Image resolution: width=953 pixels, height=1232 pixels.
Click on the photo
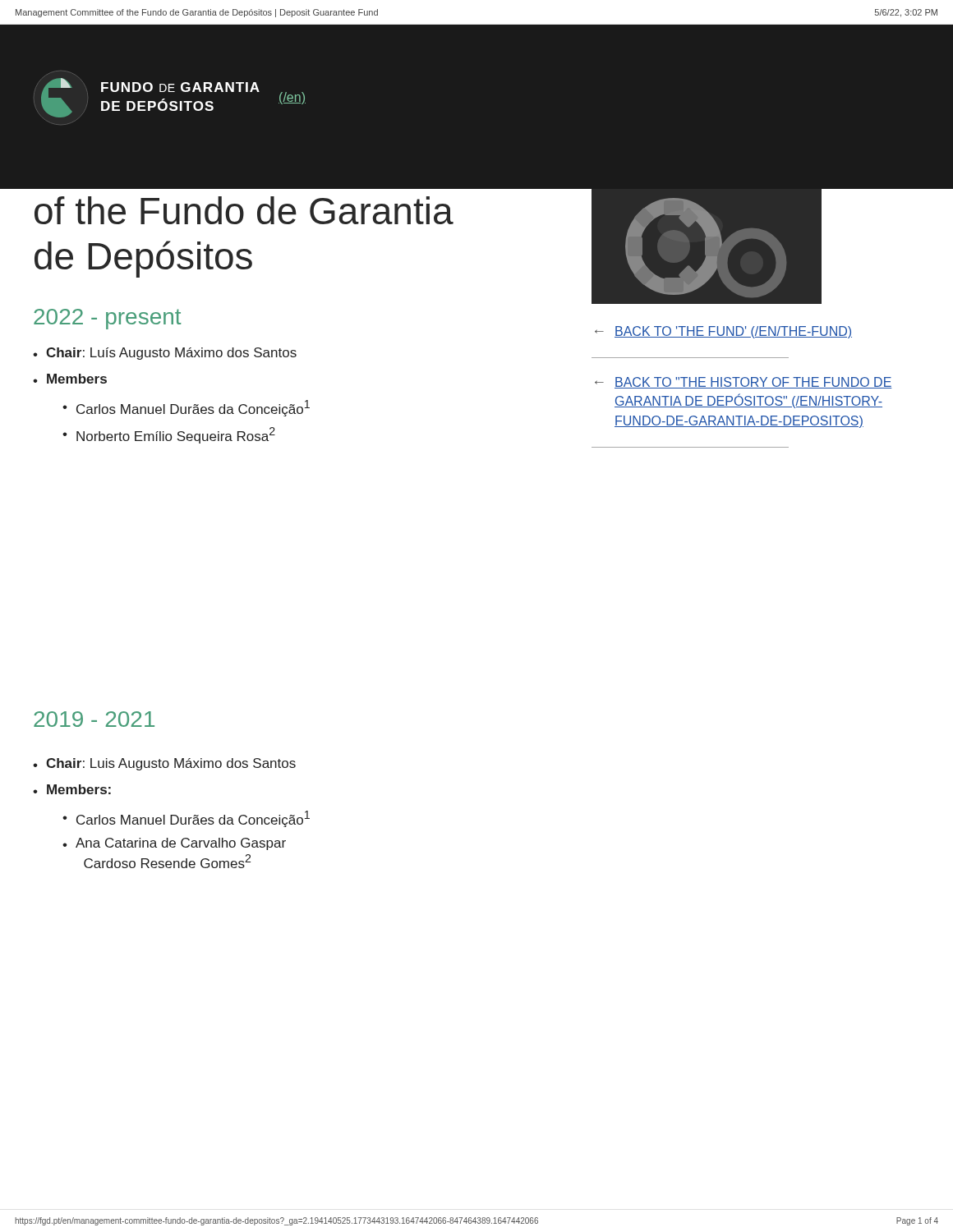coord(707,246)
